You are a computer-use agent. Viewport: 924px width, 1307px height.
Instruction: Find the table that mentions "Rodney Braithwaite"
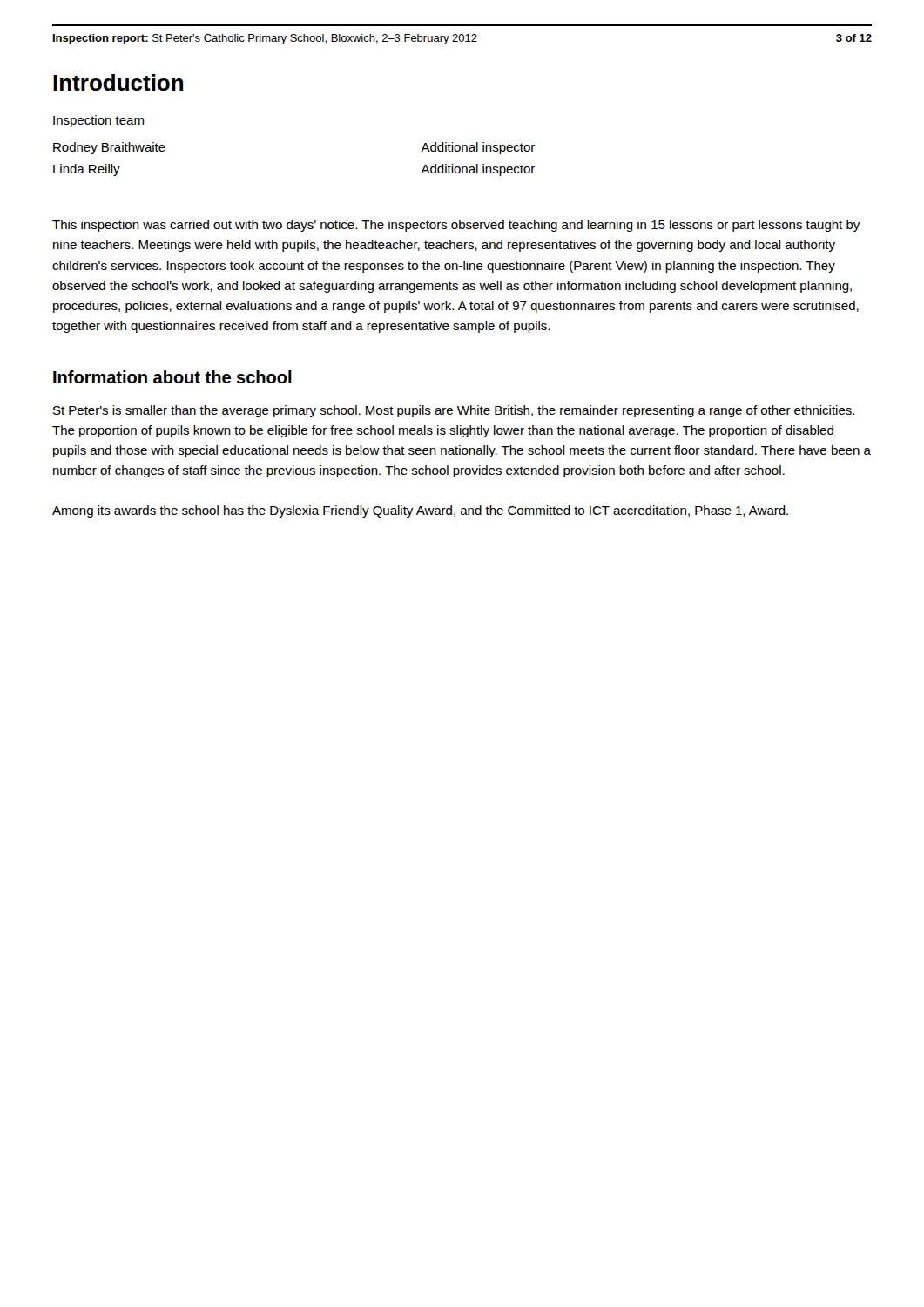pyautogui.click(x=462, y=158)
